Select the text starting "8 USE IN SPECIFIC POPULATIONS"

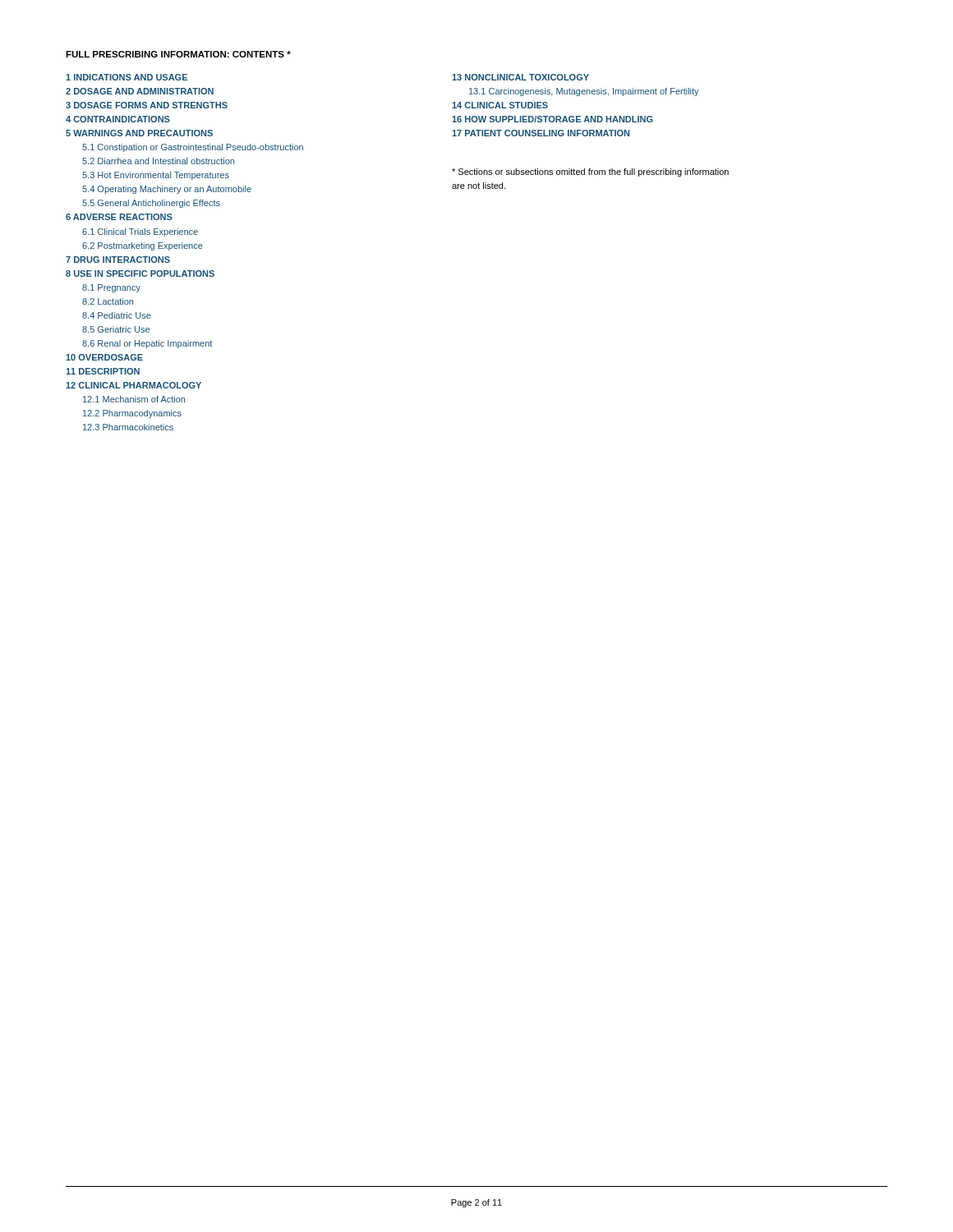pyautogui.click(x=140, y=274)
